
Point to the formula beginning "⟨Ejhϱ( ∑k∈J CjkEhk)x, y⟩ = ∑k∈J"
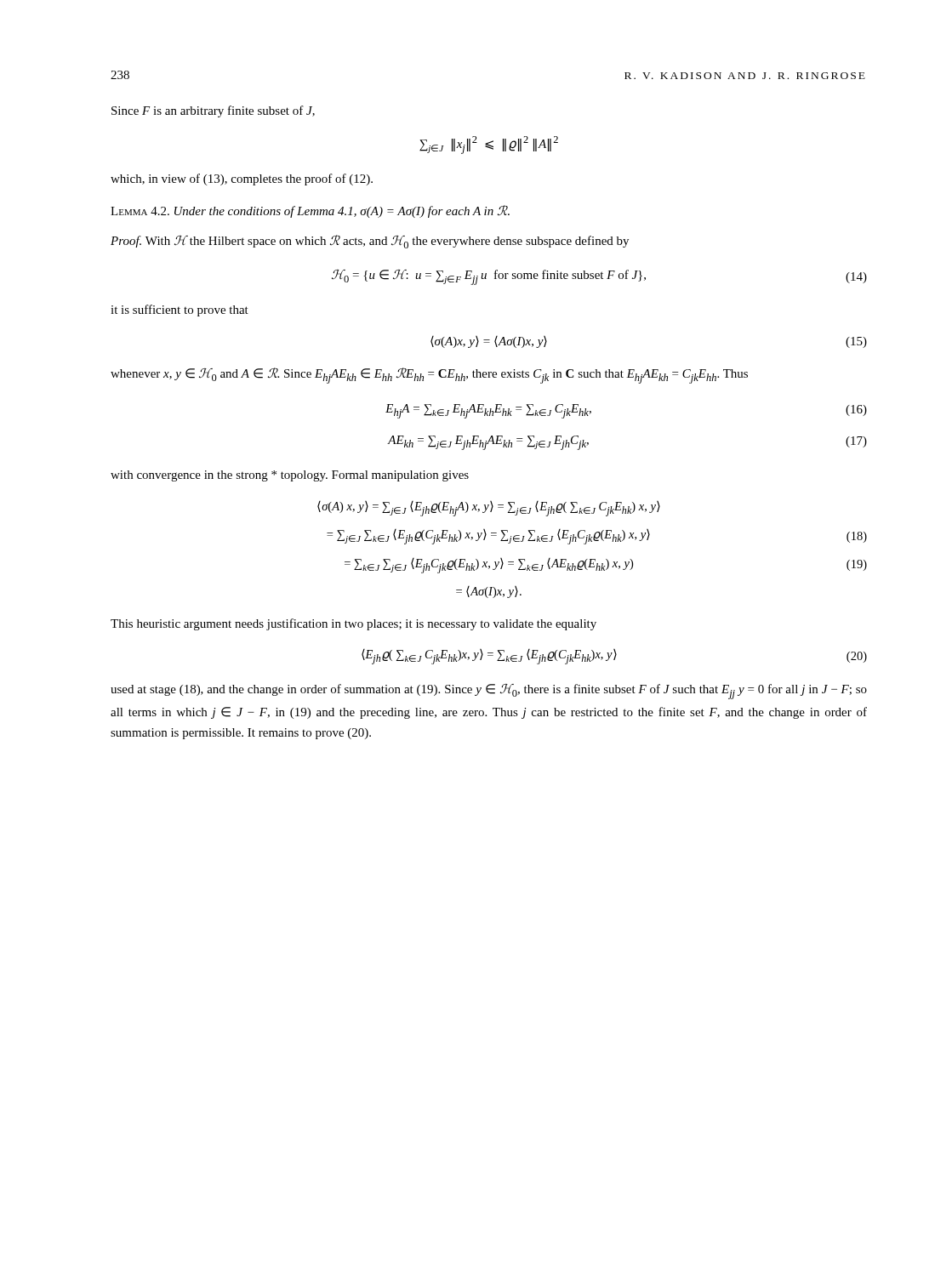[x=614, y=656]
